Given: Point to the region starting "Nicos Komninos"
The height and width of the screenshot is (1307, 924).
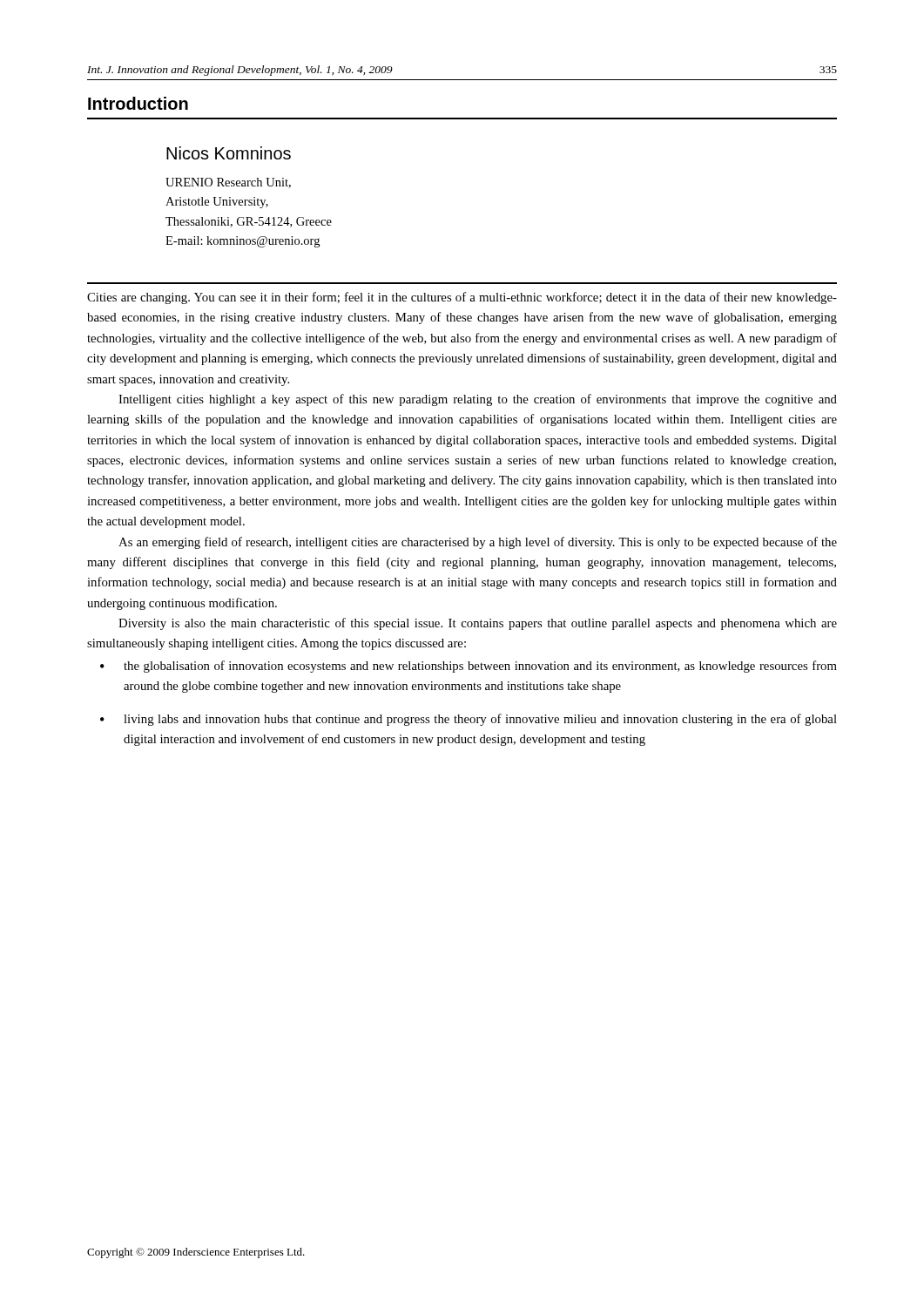Looking at the screenshot, I should [228, 153].
